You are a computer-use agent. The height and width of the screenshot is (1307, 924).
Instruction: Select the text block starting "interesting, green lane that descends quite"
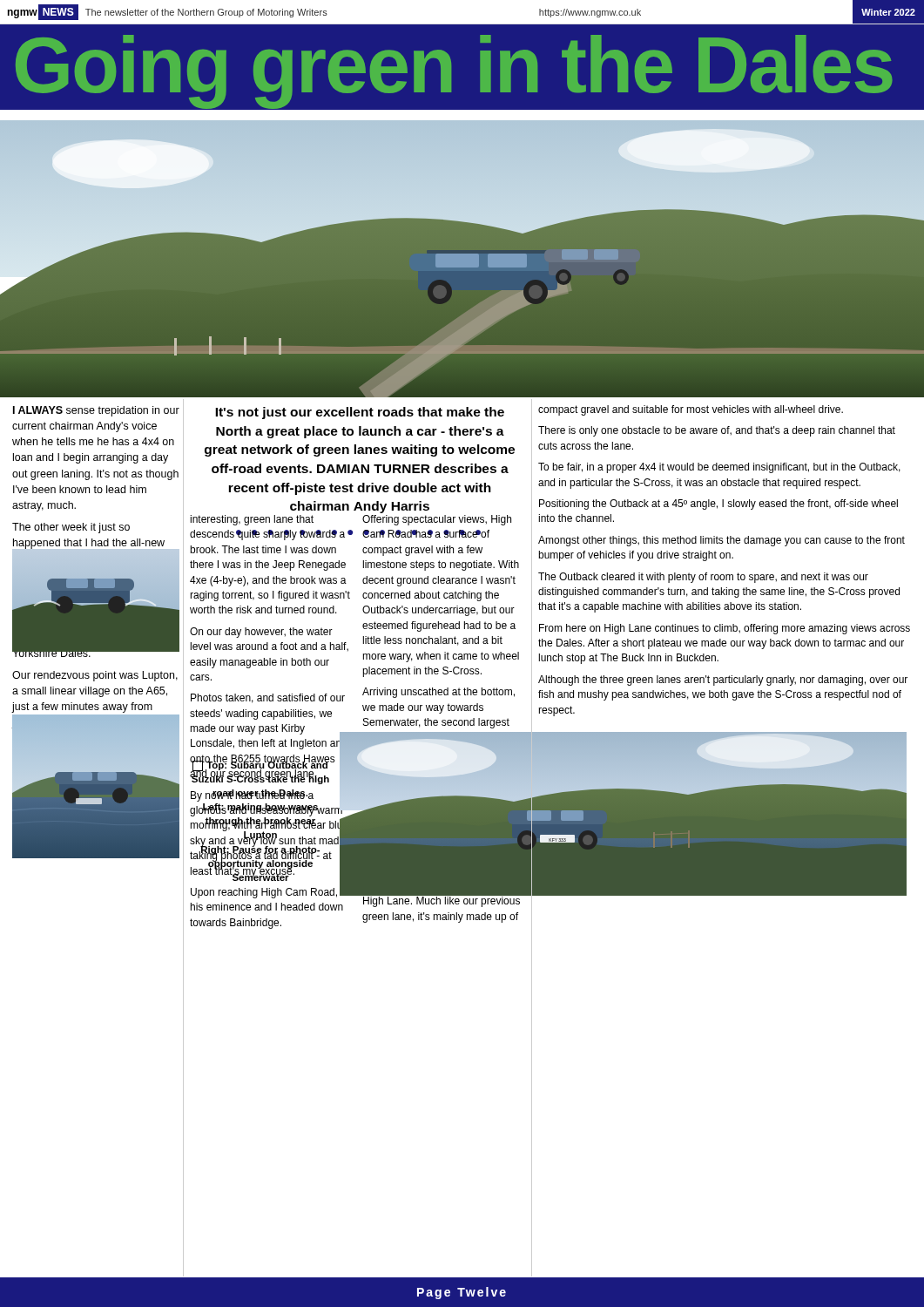coord(271,722)
